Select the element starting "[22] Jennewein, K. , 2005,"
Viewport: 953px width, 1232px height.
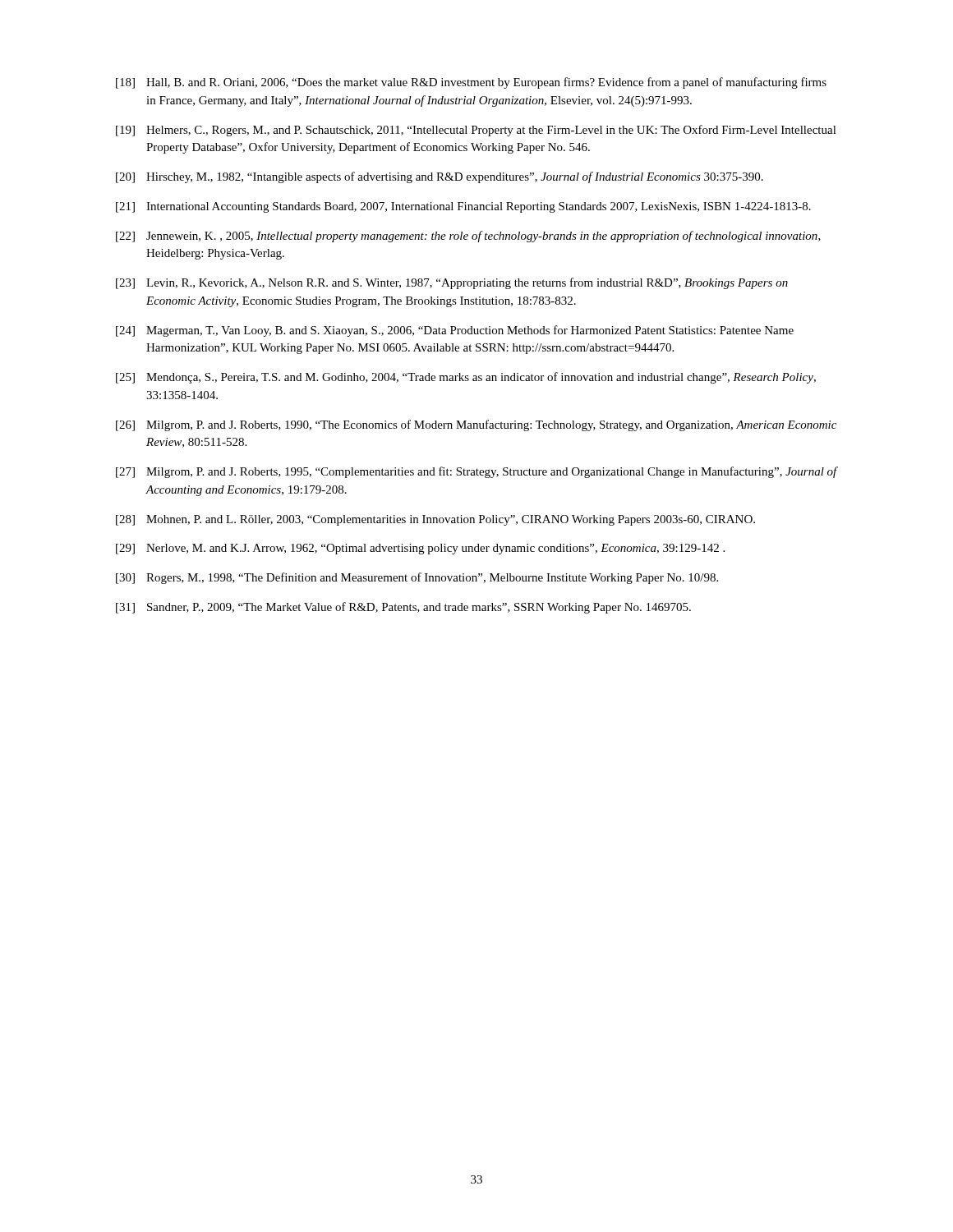(476, 245)
